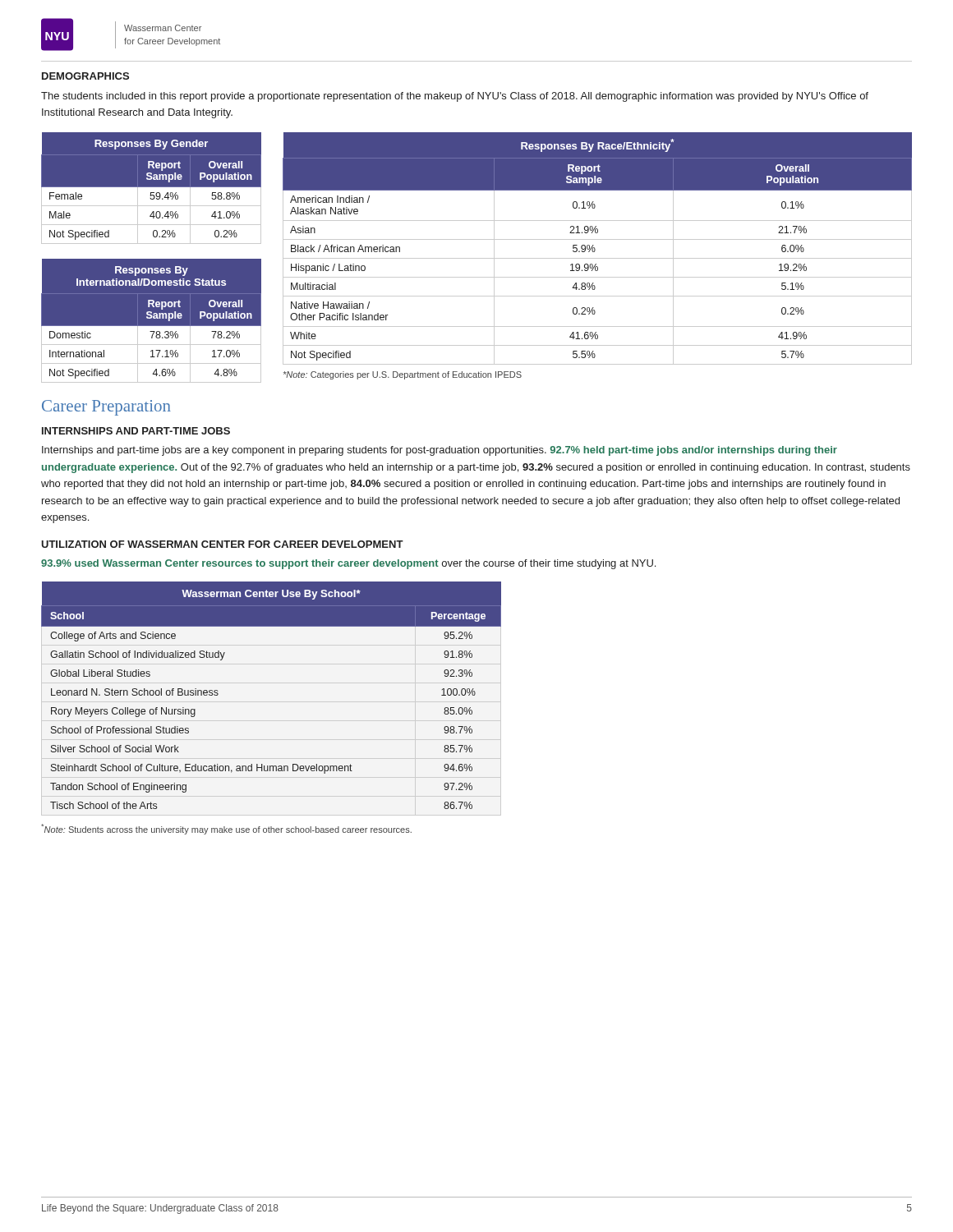This screenshot has height=1232, width=953.
Task: Point to the block beginning "9% used Wasserman Center"
Action: (x=349, y=563)
